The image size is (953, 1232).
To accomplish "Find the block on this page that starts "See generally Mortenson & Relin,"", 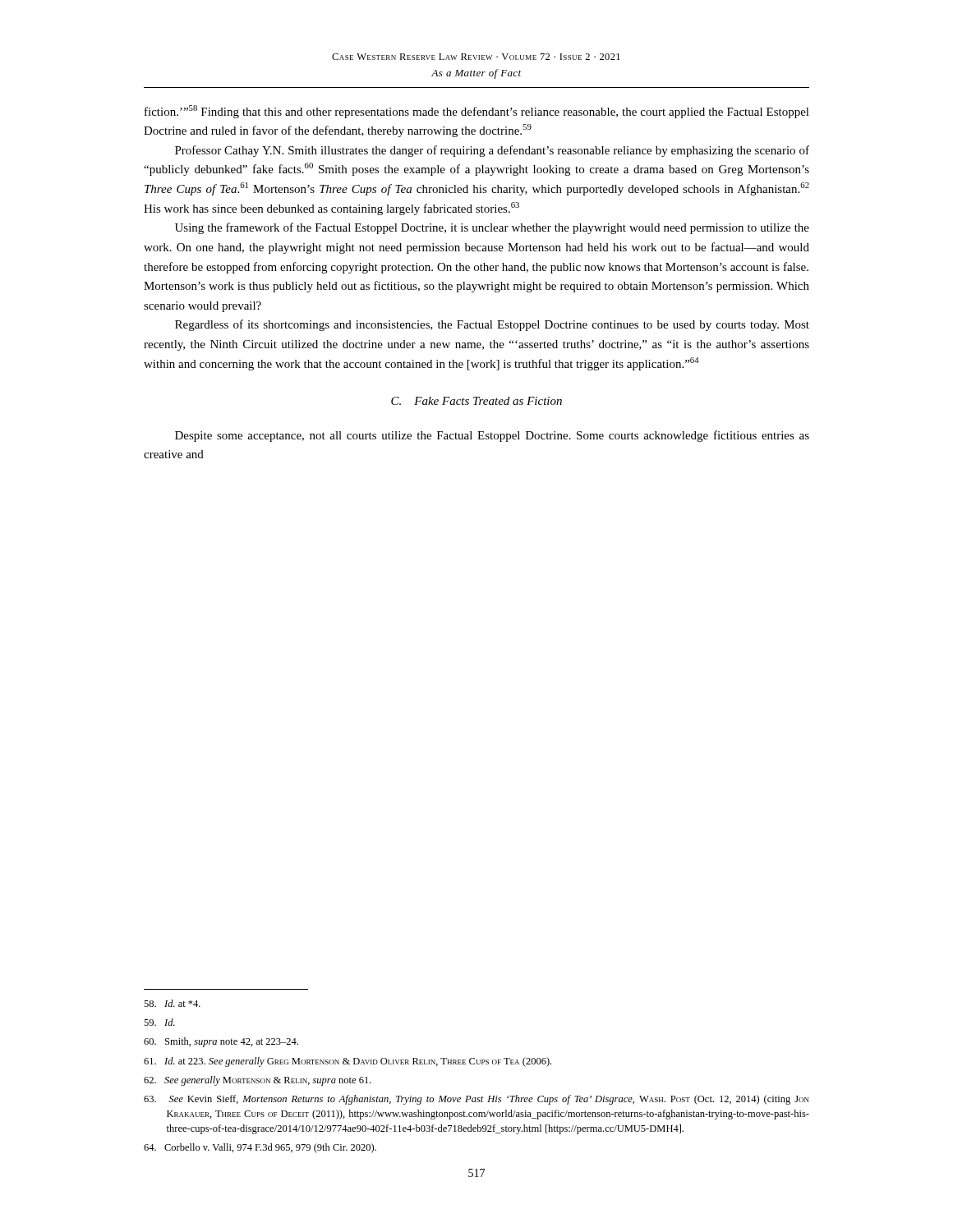I will click(258, 1080).
